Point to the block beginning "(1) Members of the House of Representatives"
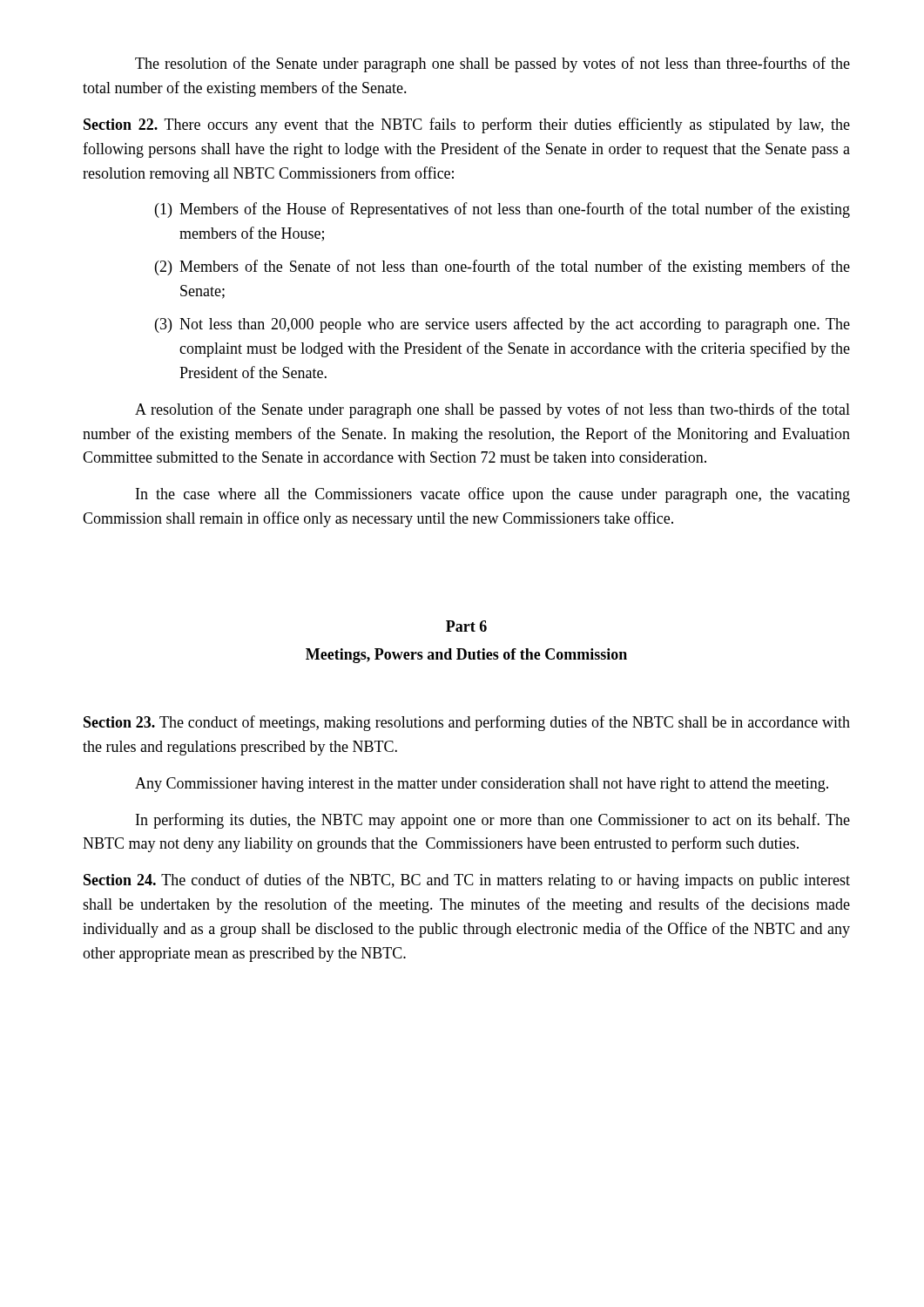924x1307 pixels. [495, 222]
